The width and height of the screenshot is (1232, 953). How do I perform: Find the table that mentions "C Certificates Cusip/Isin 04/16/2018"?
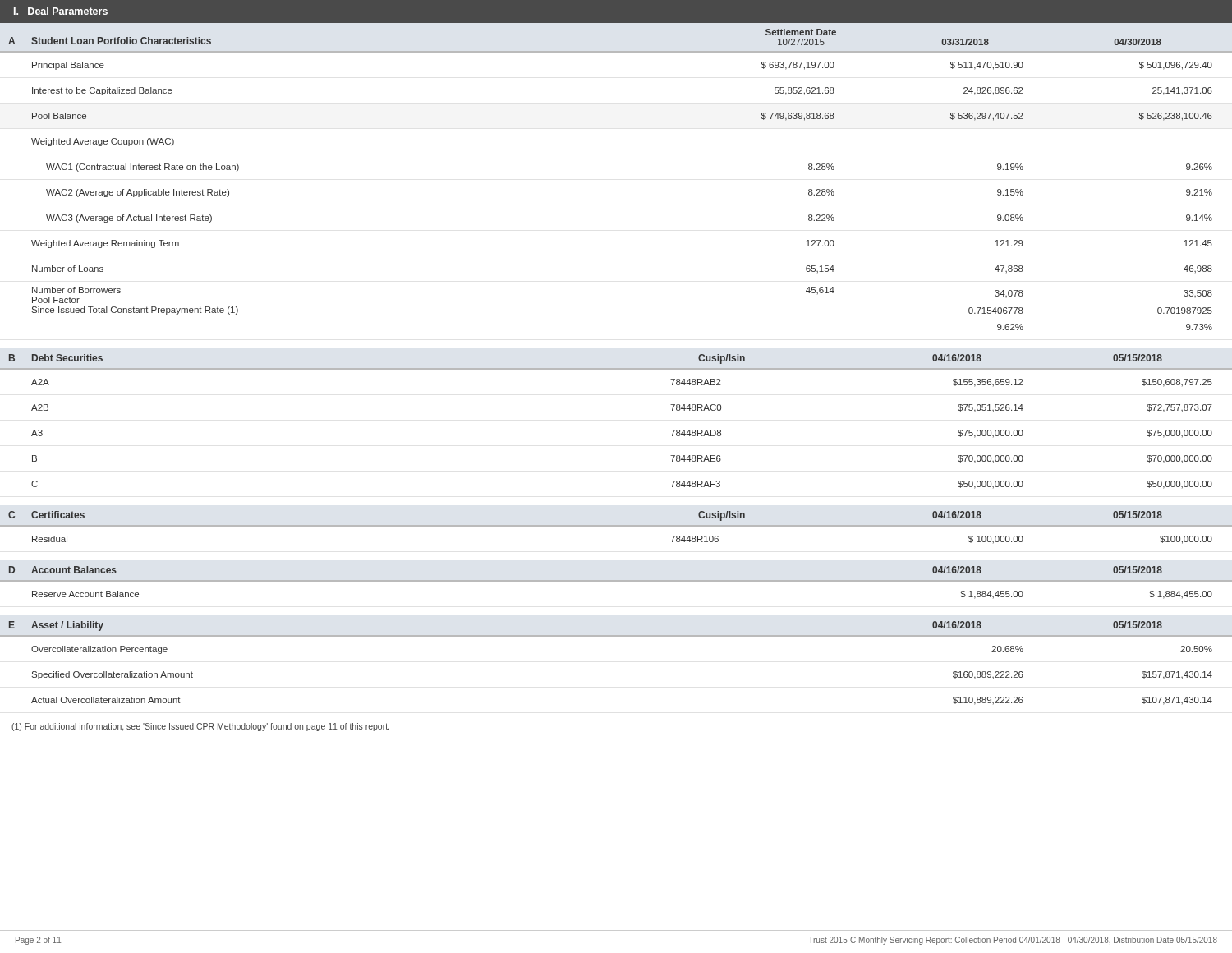616,529
